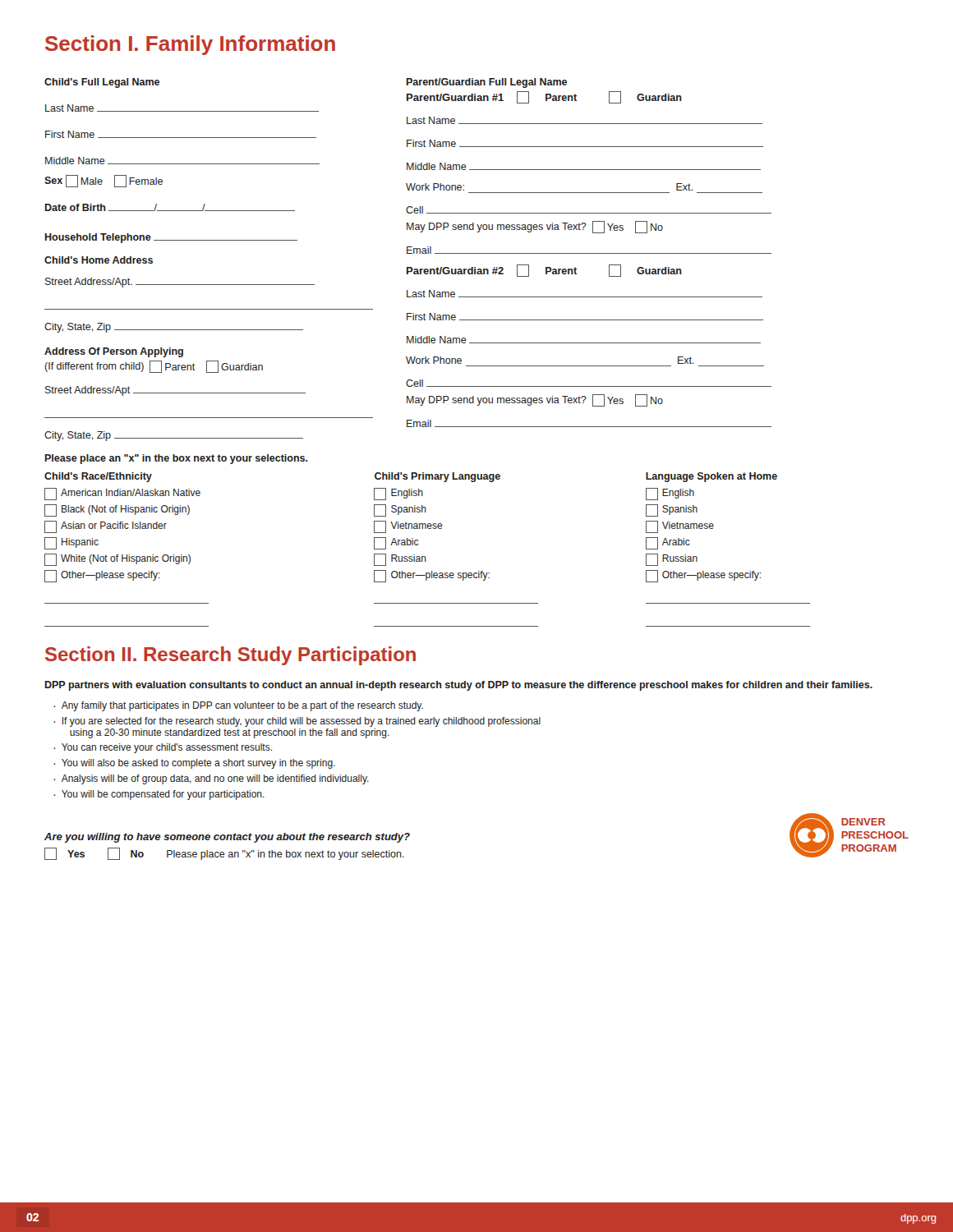Find the title that says "Section I. Family Information"

coord(190,45)
